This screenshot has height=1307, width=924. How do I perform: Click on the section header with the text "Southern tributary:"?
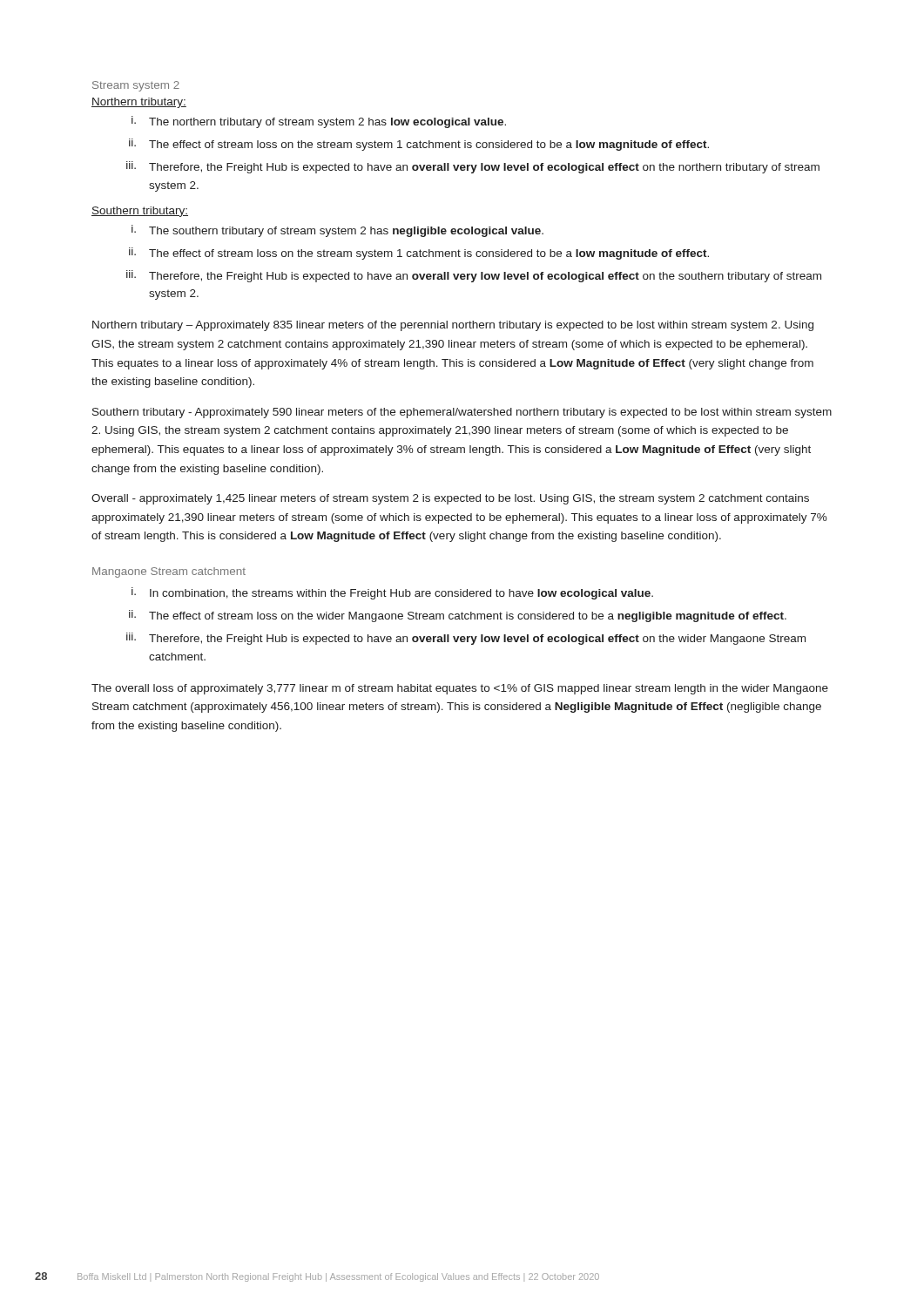tap(140, 210)
